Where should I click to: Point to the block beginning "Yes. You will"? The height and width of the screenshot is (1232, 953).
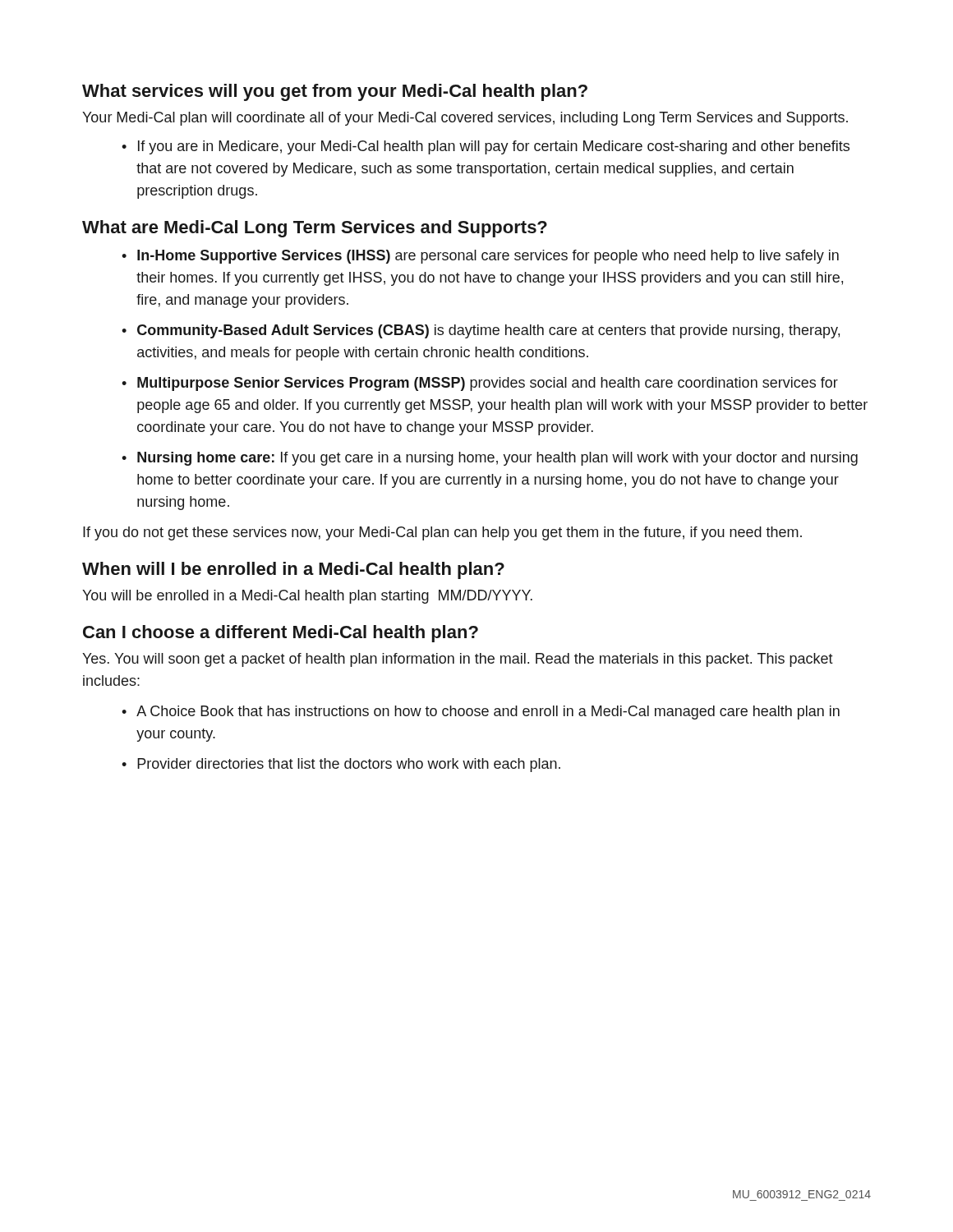457,670
